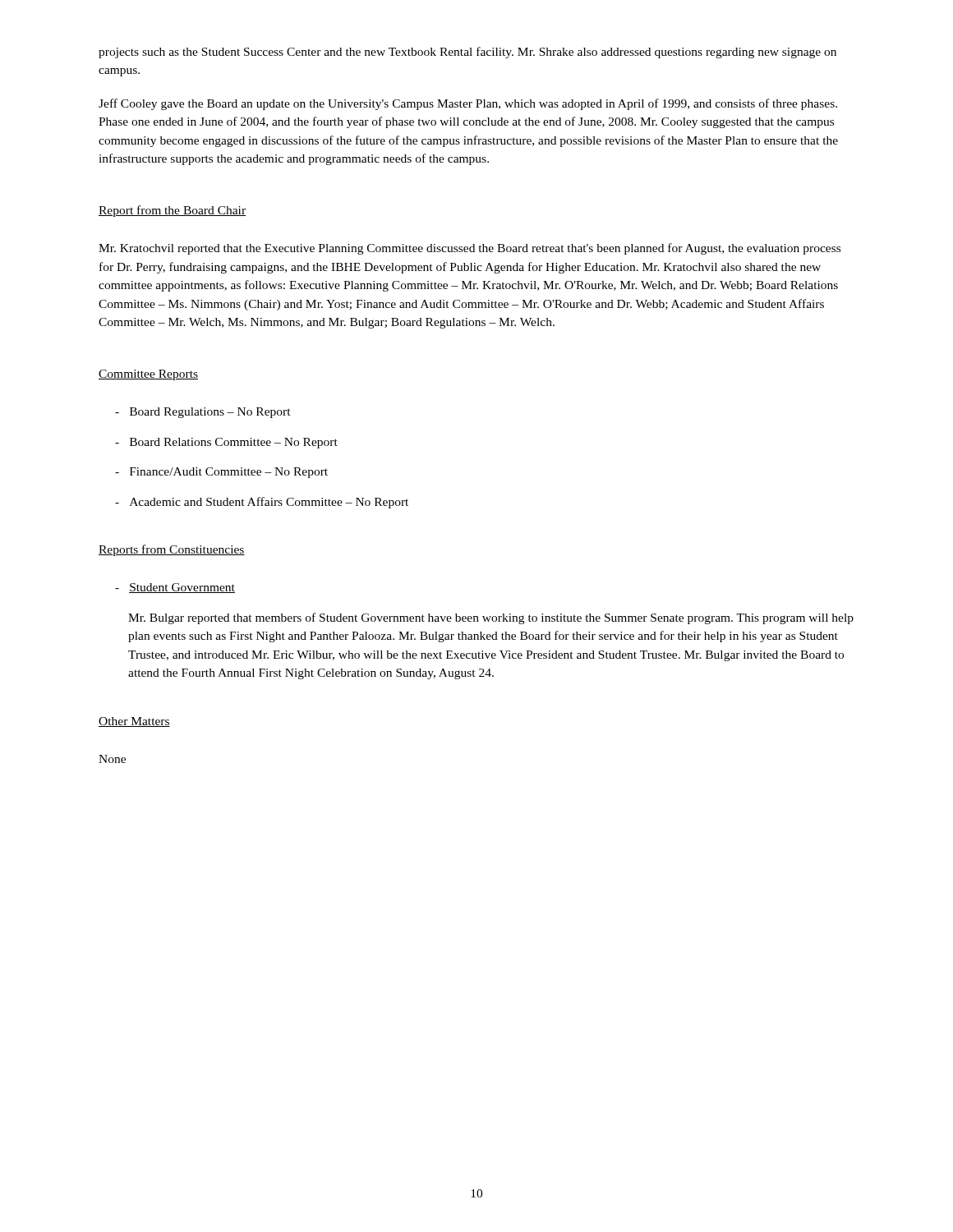Point to the region starting "Mr. Kratochvil reported that the Executive Planning"

[470, 285]
